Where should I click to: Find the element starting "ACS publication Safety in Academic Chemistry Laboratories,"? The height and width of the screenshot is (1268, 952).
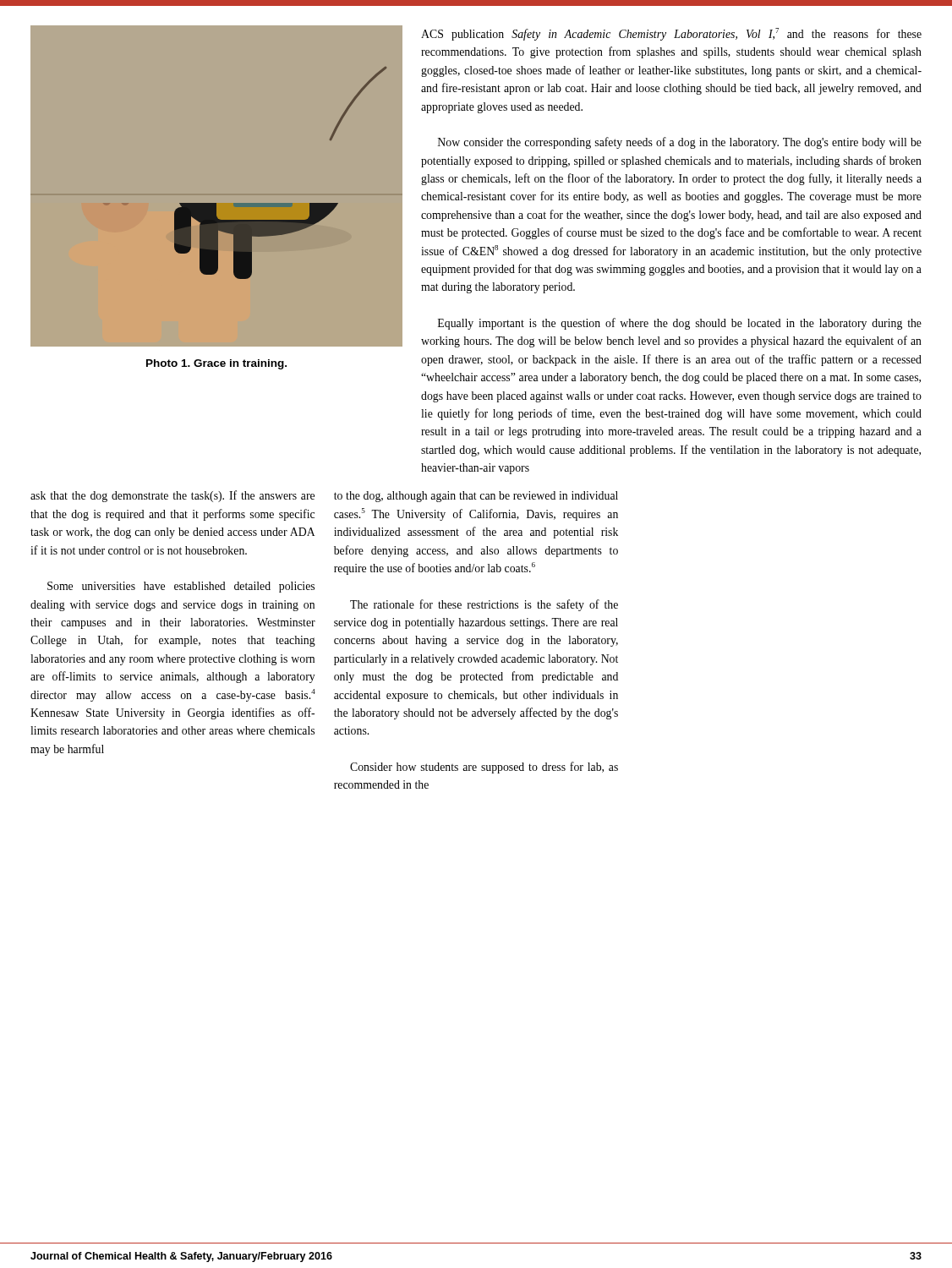click(671, 252)
